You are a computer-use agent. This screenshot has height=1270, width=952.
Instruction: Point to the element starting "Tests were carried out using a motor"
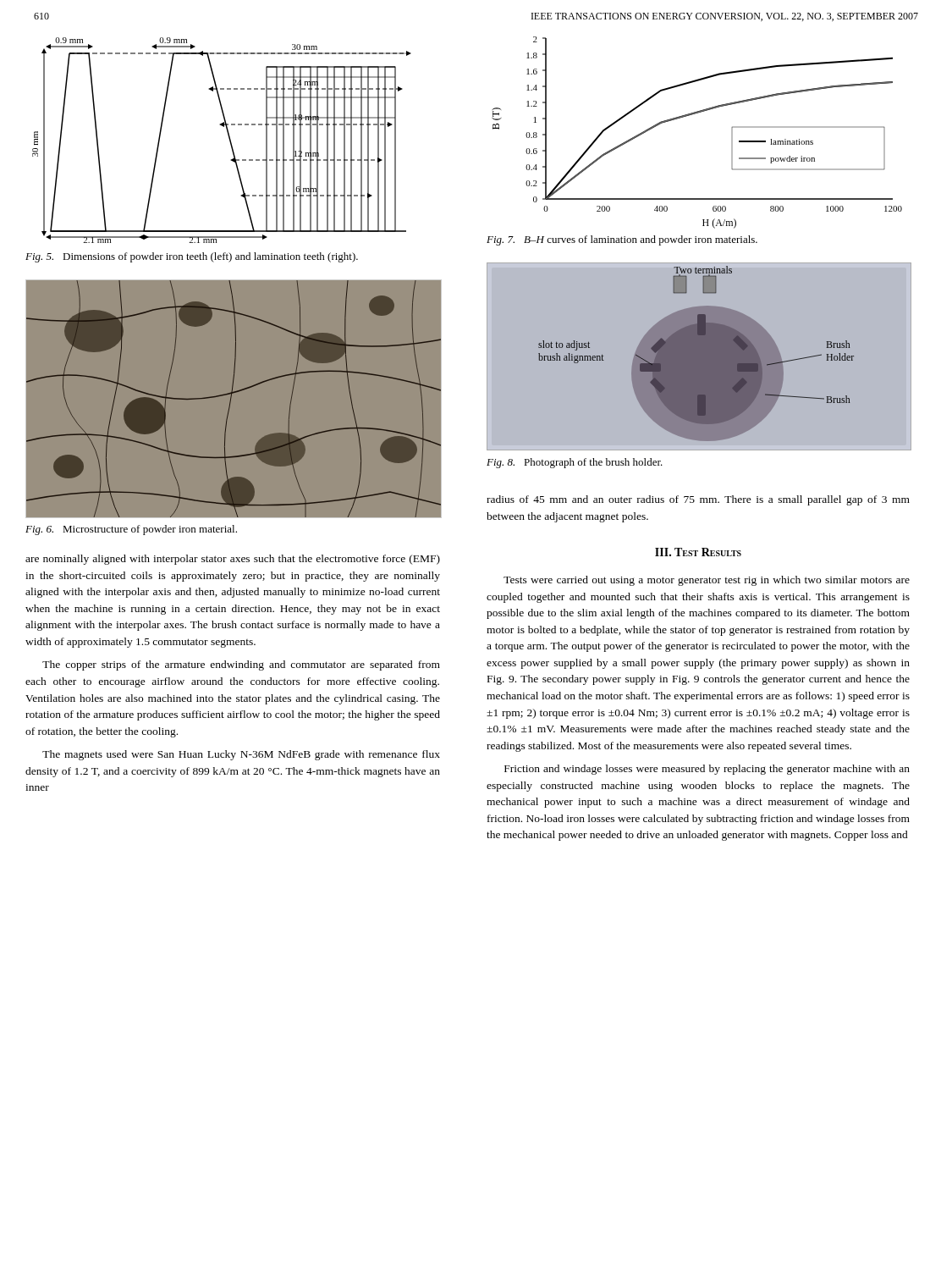tap(698, 707)
